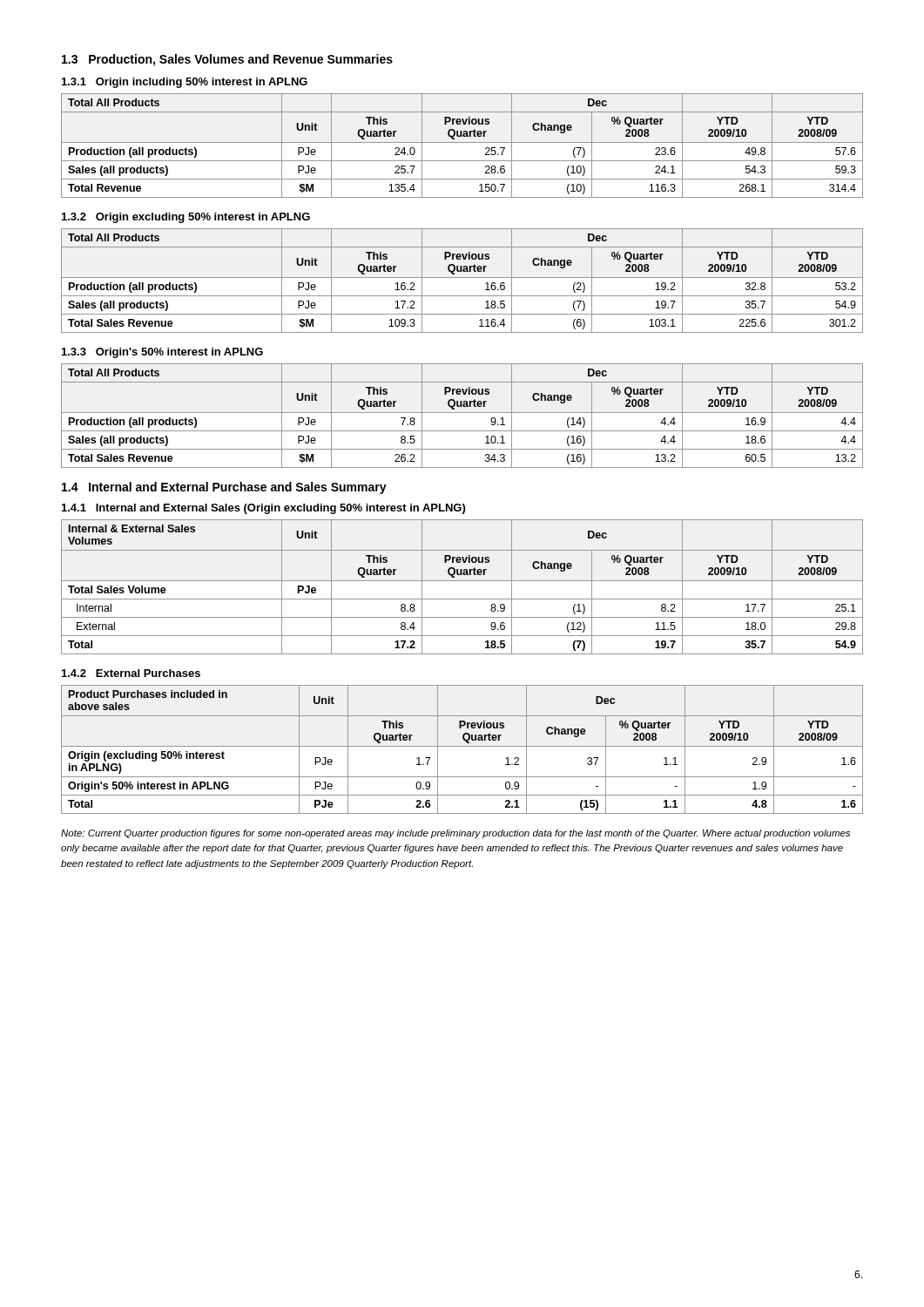Click on the passage starting "1.4 Internal and"

pos(224,487)
